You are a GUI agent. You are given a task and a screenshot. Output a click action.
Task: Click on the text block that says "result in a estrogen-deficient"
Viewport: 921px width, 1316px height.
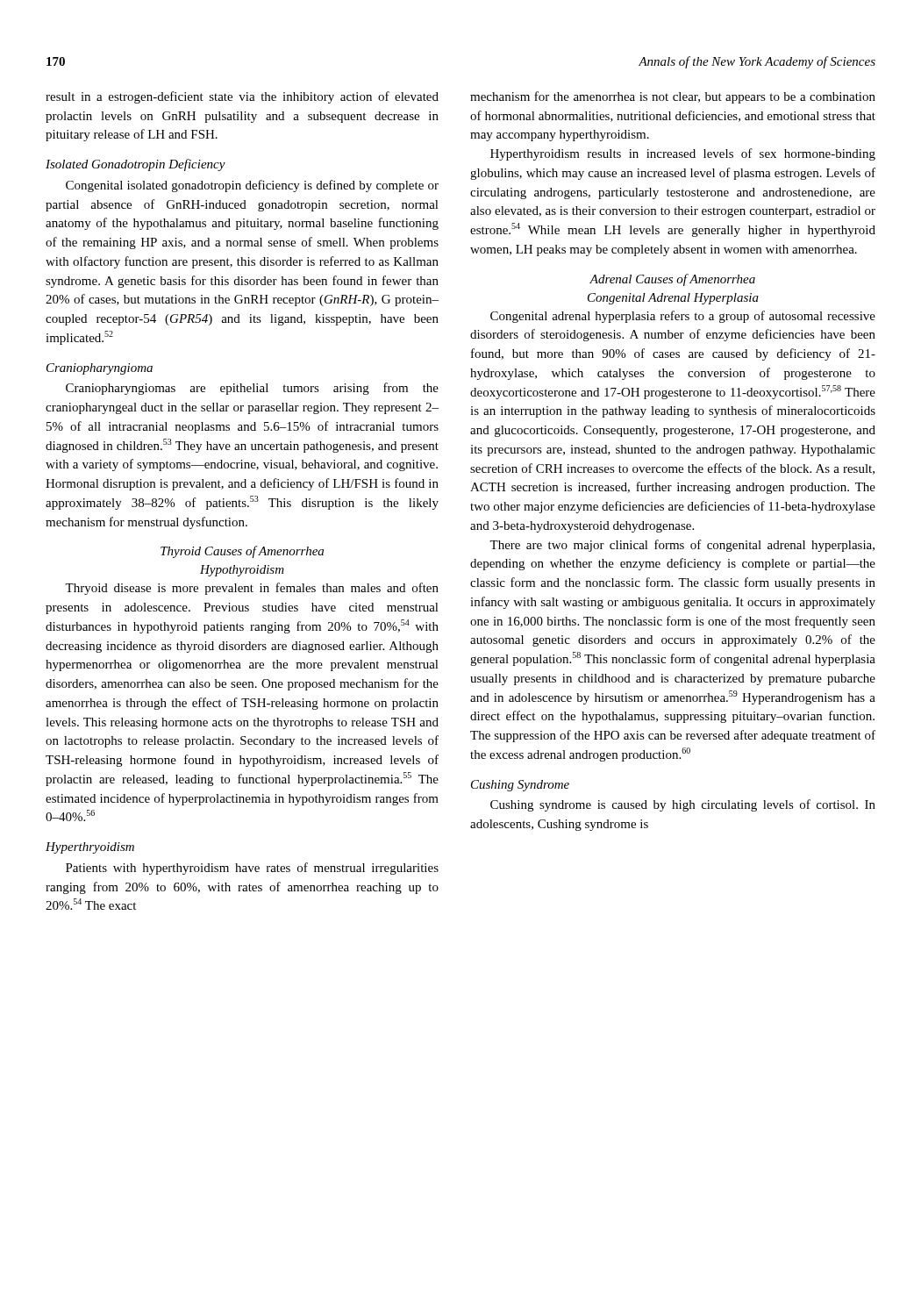coord(242,116)
